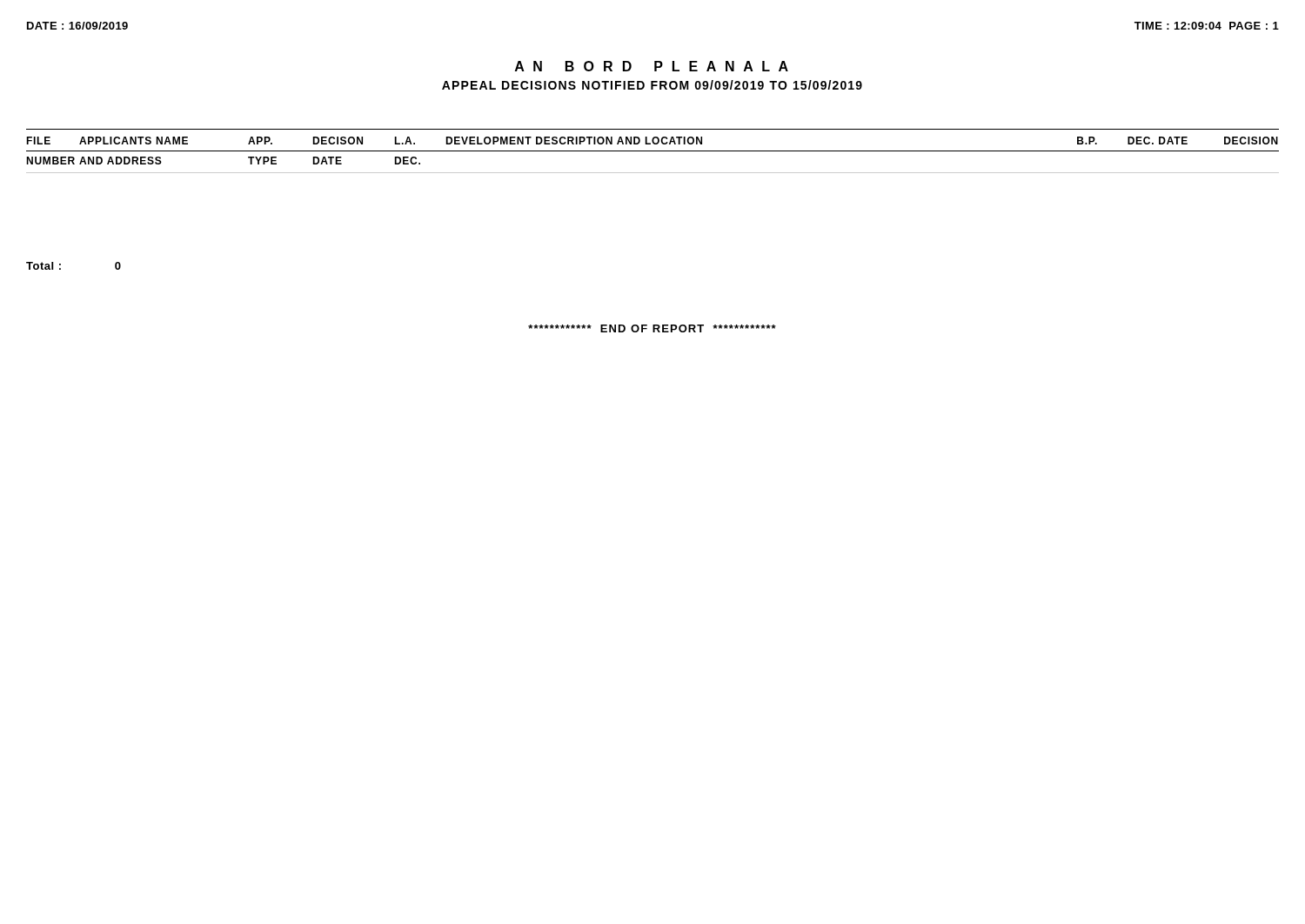Click a table

(652, 151)
